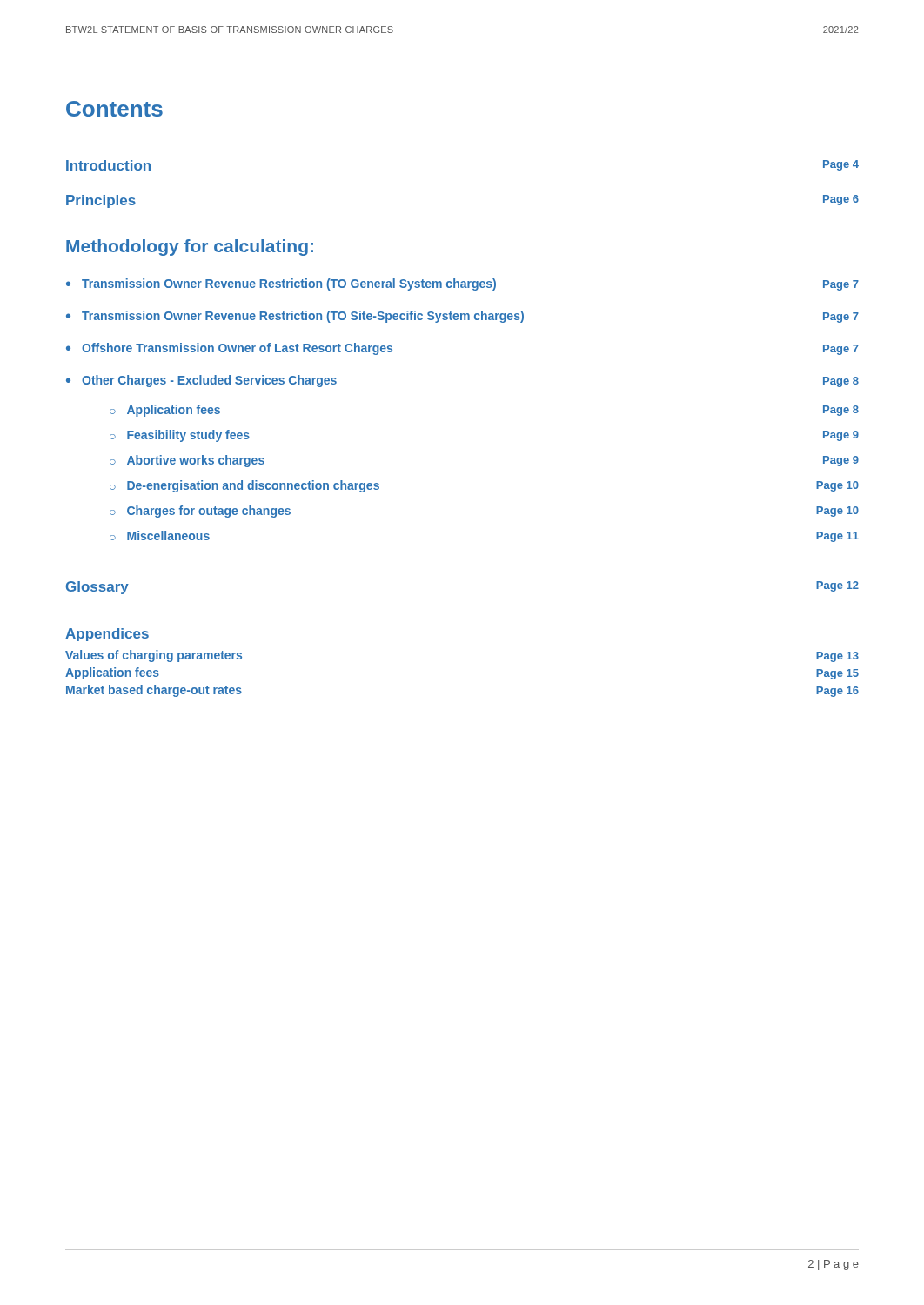
Task: Locate the block of text that opens with "• Transmission Owner Revenue Restriction (TO Site-Specific"
Action: [462, 316]
